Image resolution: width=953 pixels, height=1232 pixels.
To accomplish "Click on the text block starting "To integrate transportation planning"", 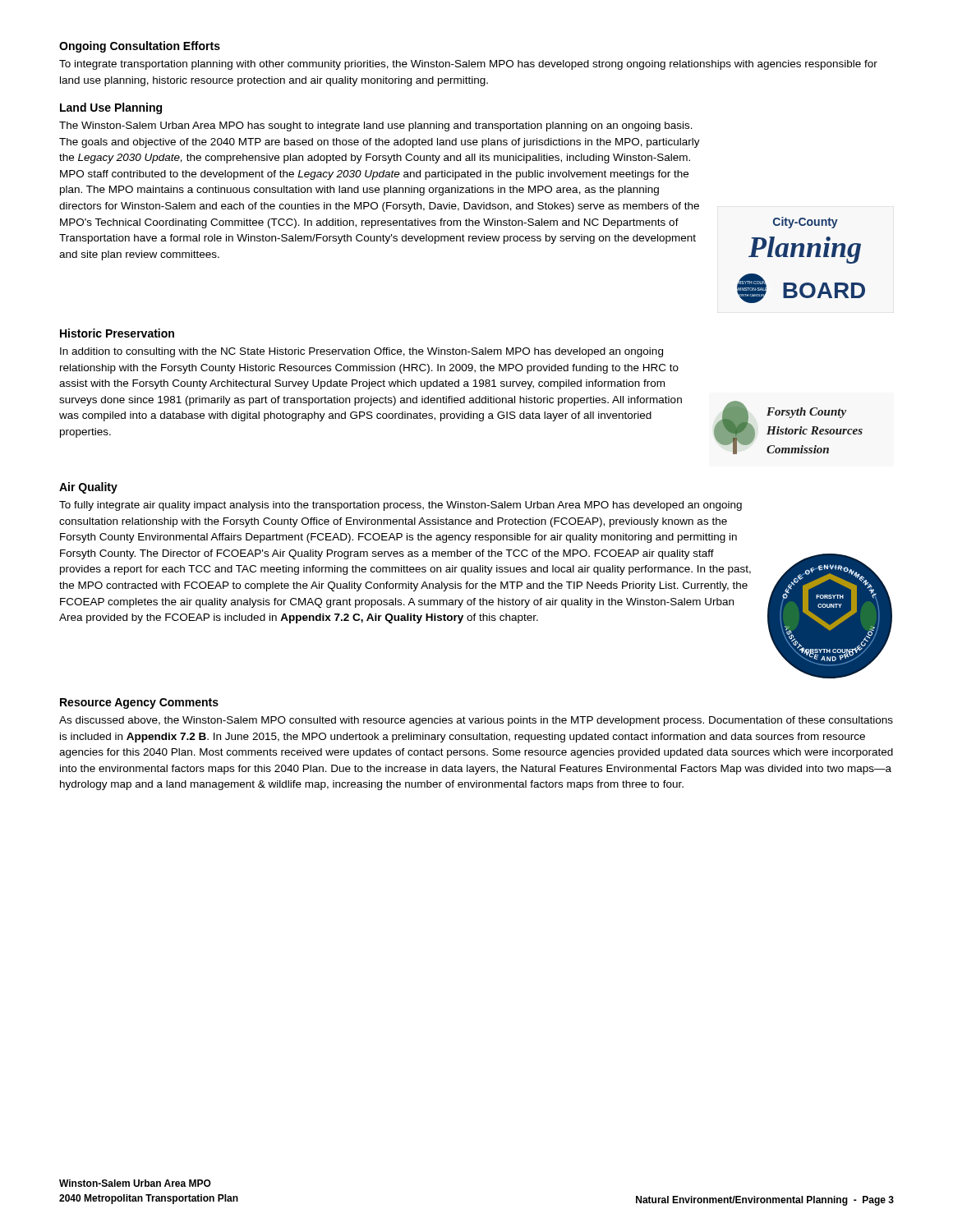I will tap(468, 72).
